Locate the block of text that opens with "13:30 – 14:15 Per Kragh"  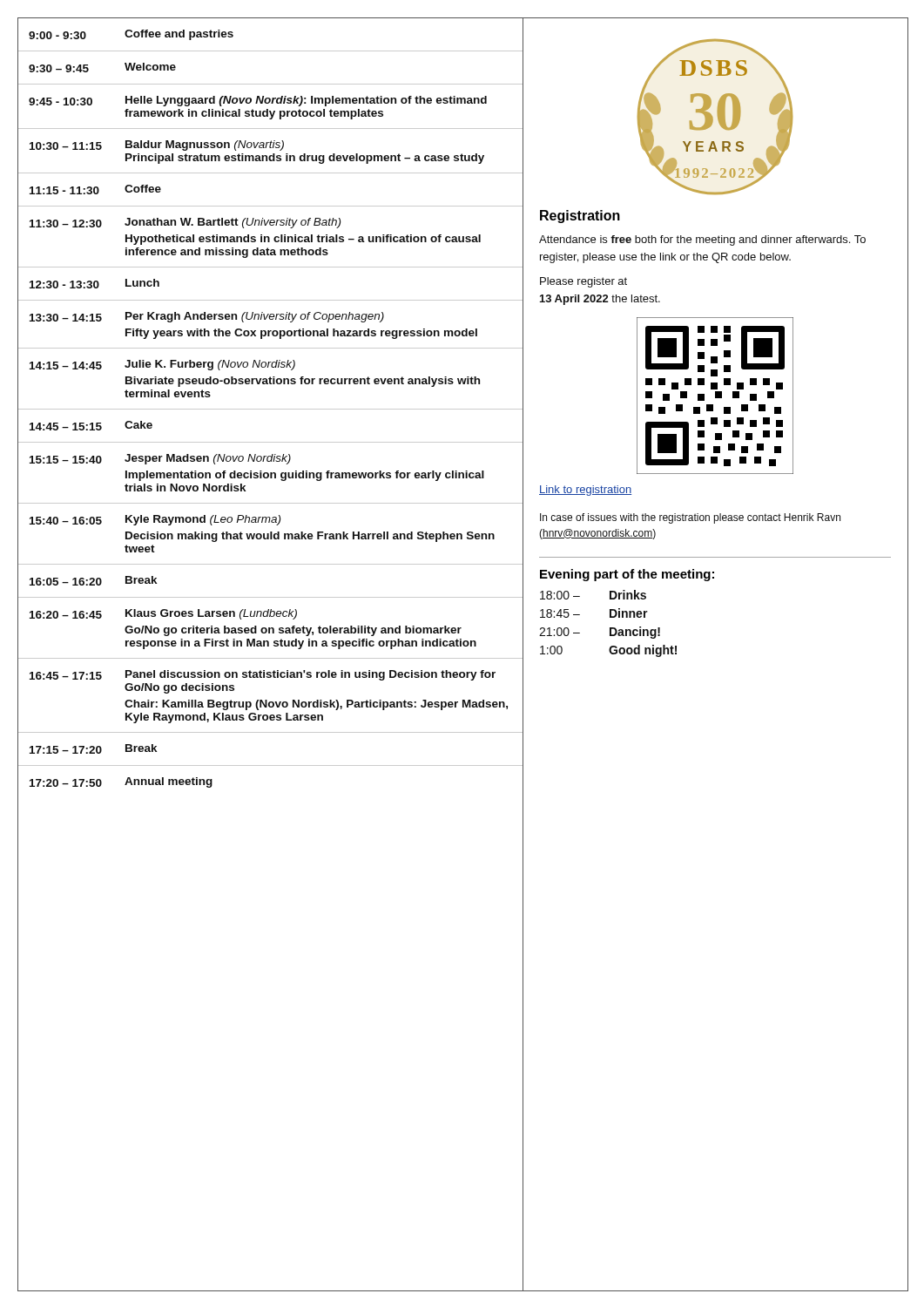point(270,324)
